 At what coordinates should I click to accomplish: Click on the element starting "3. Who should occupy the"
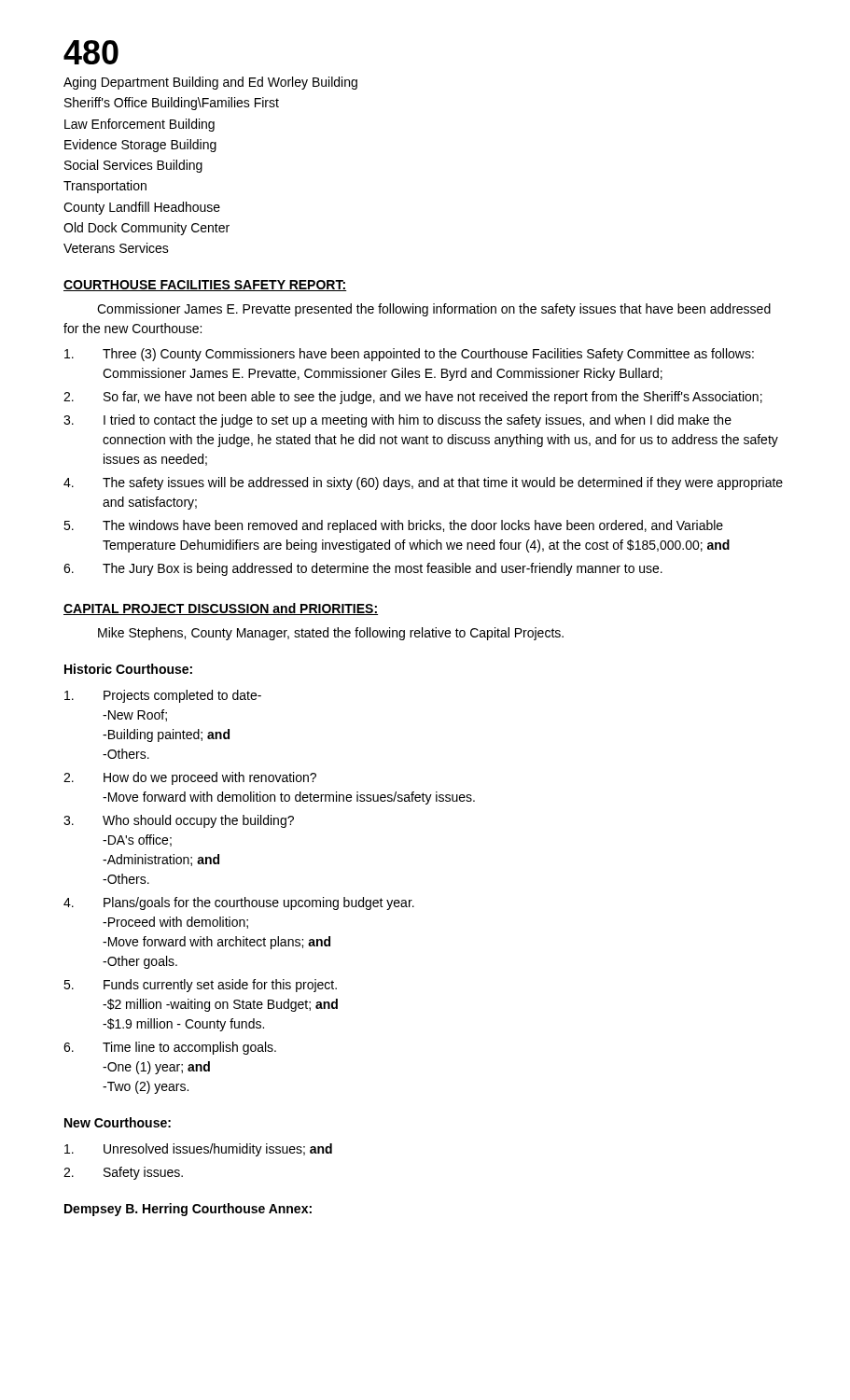pyautogui.click(x=179, y=821)
